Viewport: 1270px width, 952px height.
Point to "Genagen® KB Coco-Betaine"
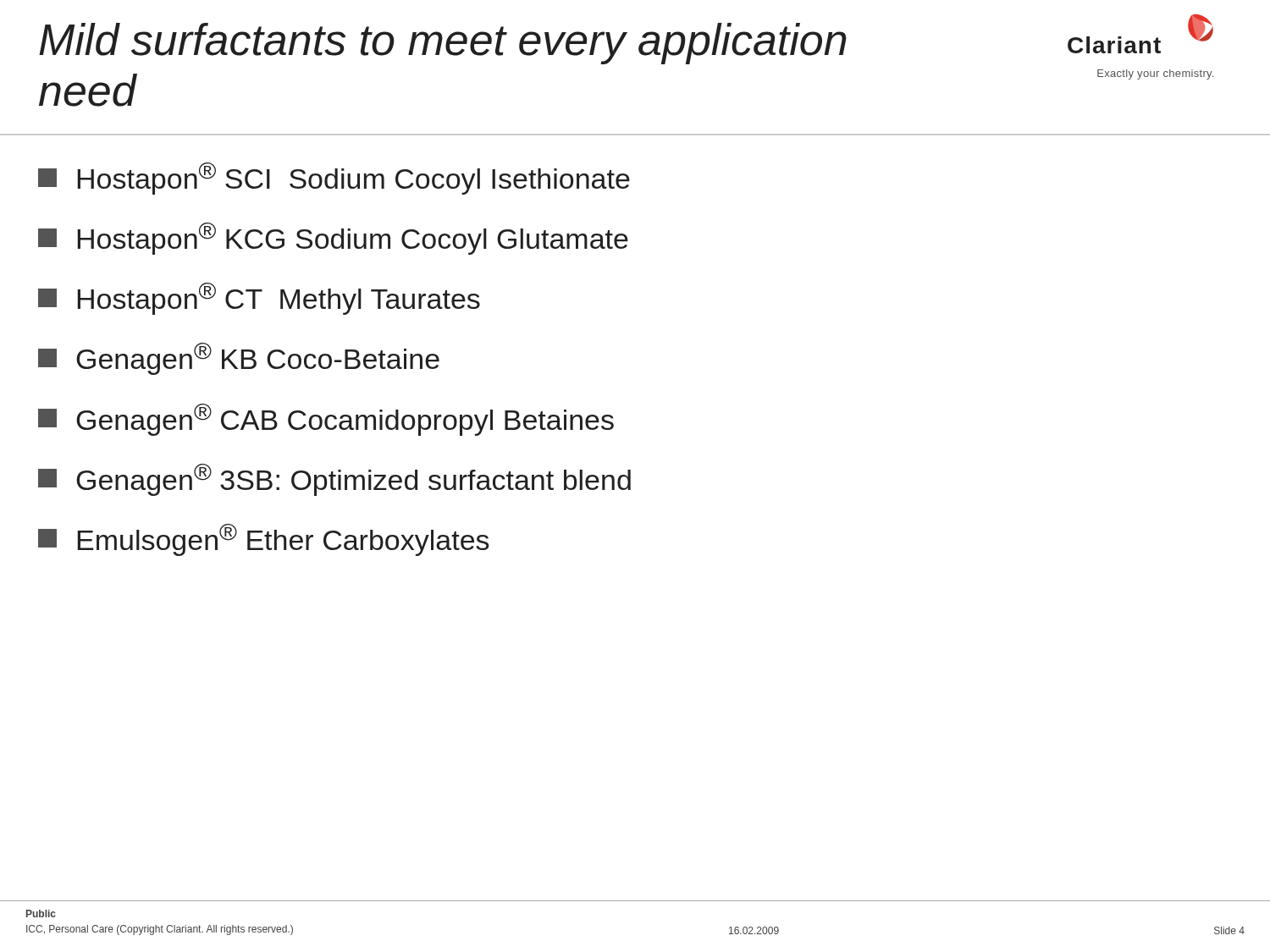click(x=239, y=357)
